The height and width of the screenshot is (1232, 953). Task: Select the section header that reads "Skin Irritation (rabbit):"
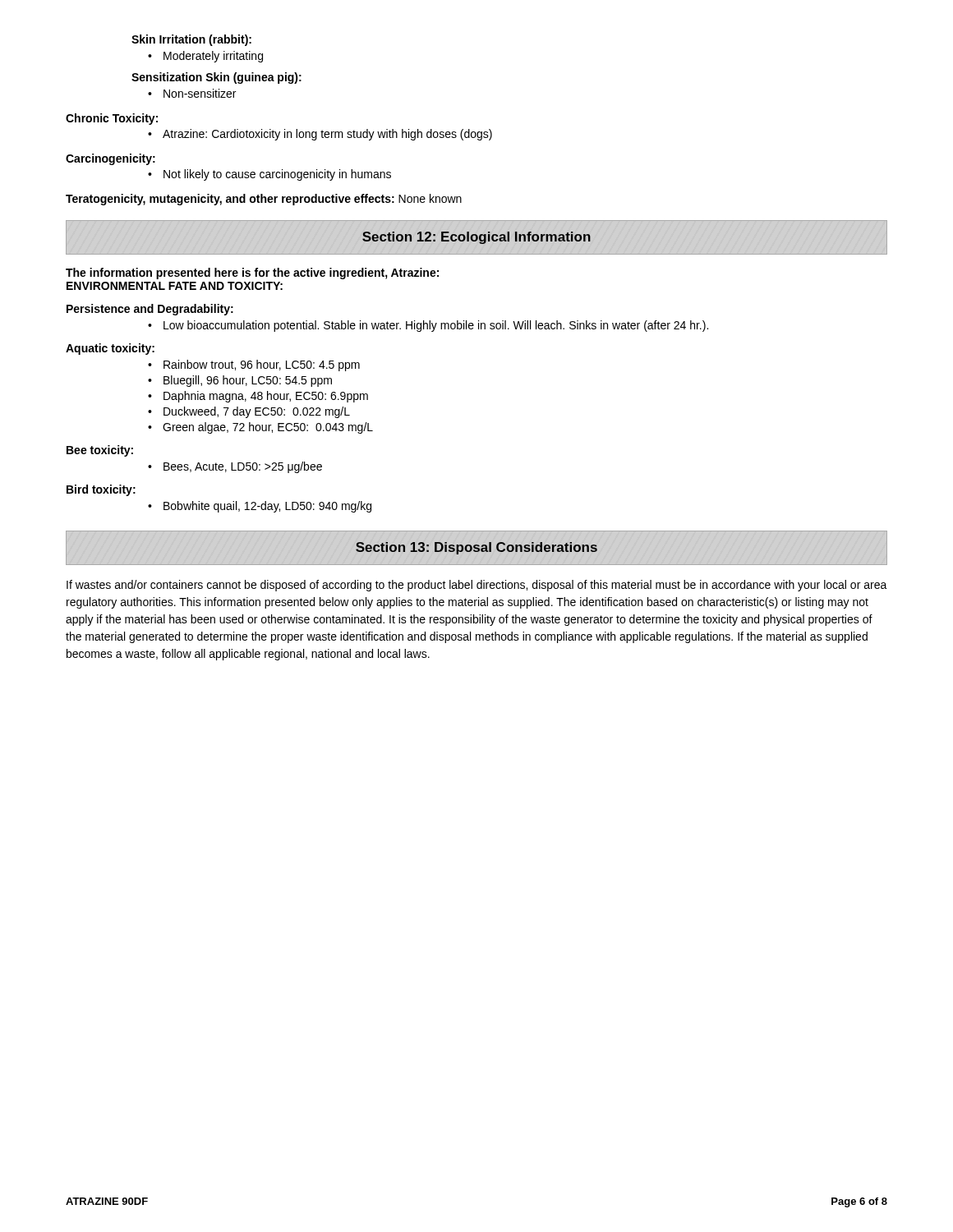tap(192, 39)
